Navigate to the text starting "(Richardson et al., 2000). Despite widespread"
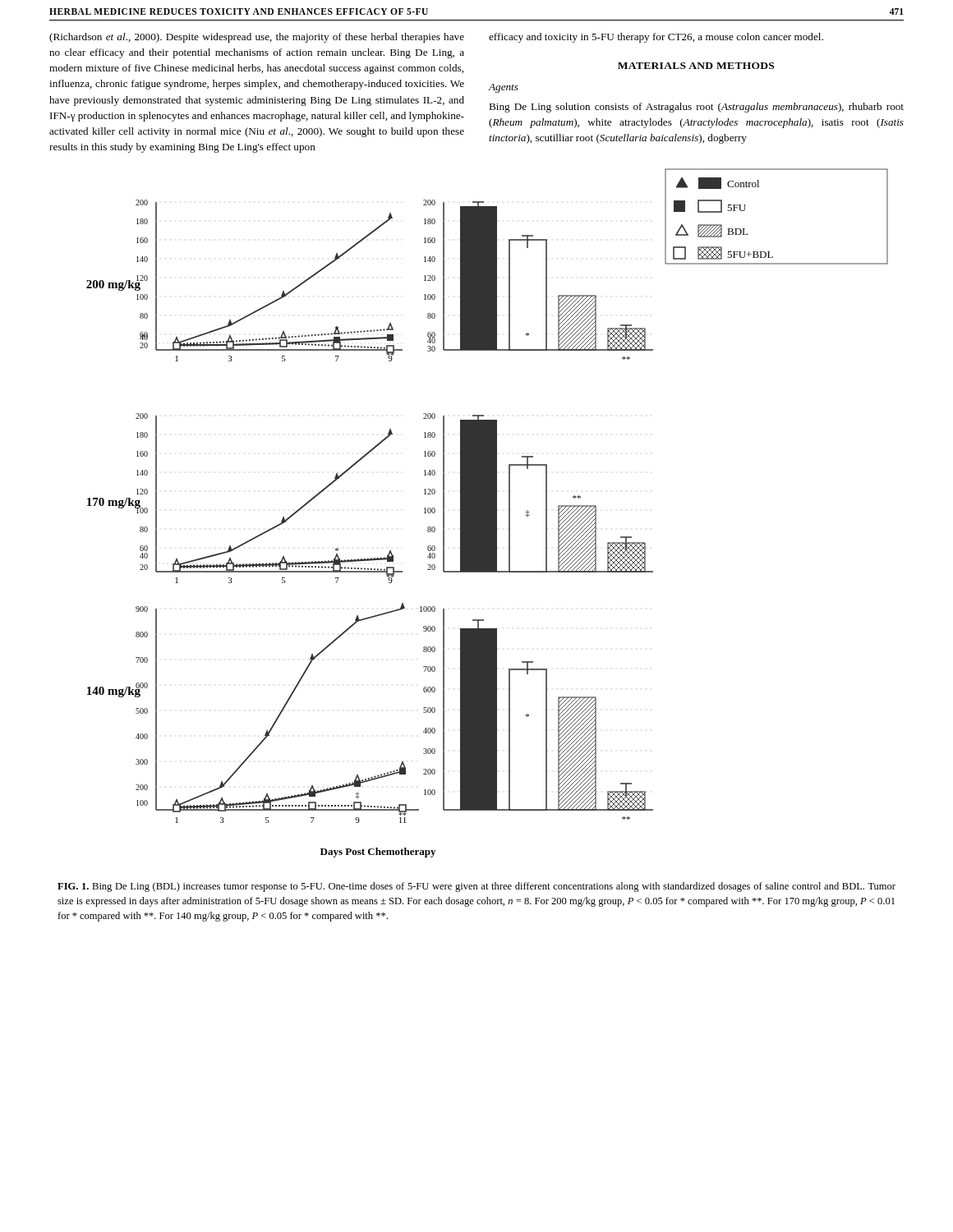 (x=257, y=92)
